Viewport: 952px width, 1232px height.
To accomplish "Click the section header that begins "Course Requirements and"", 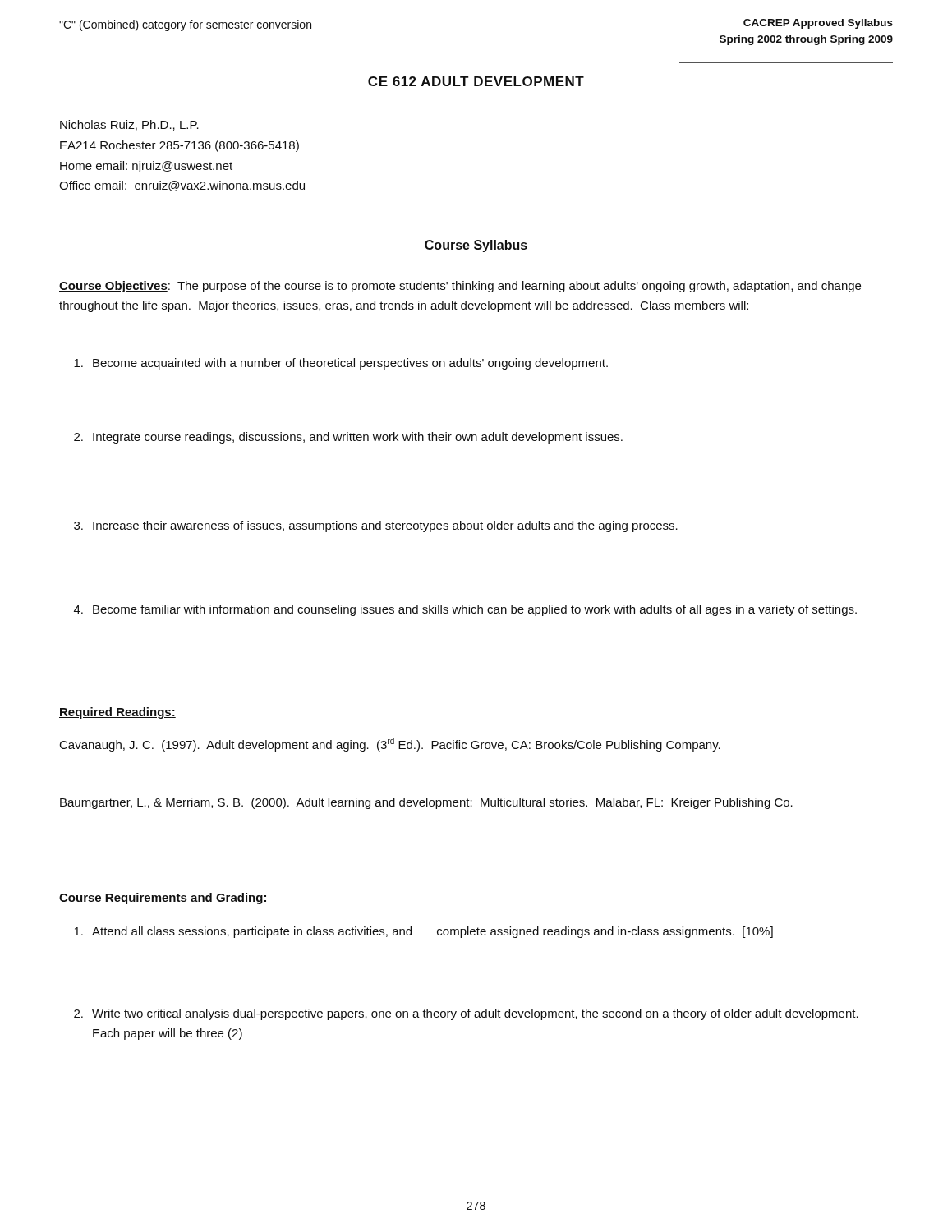I will [x=163, y=897].
